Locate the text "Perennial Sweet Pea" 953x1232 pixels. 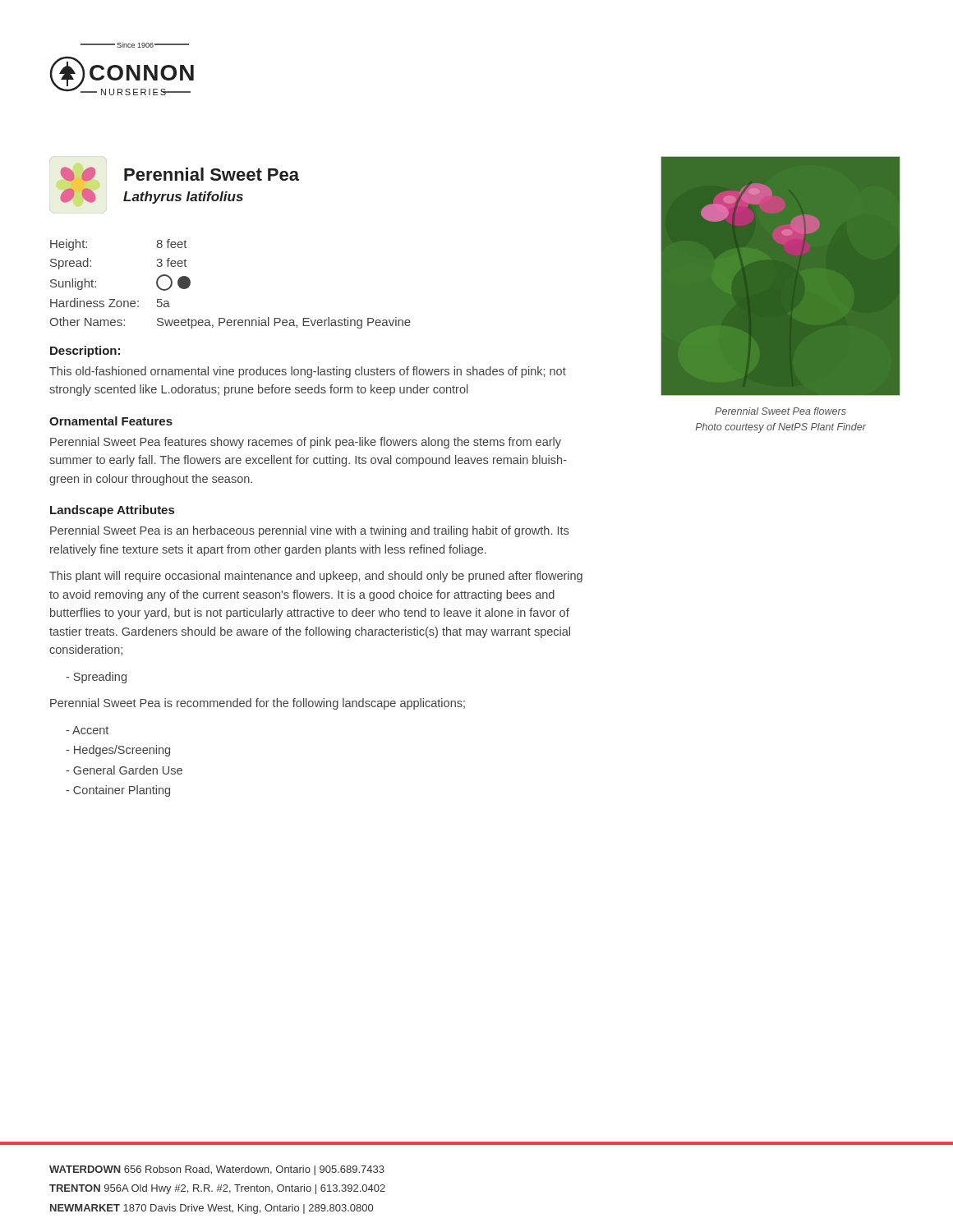click(x=211, y=175)
